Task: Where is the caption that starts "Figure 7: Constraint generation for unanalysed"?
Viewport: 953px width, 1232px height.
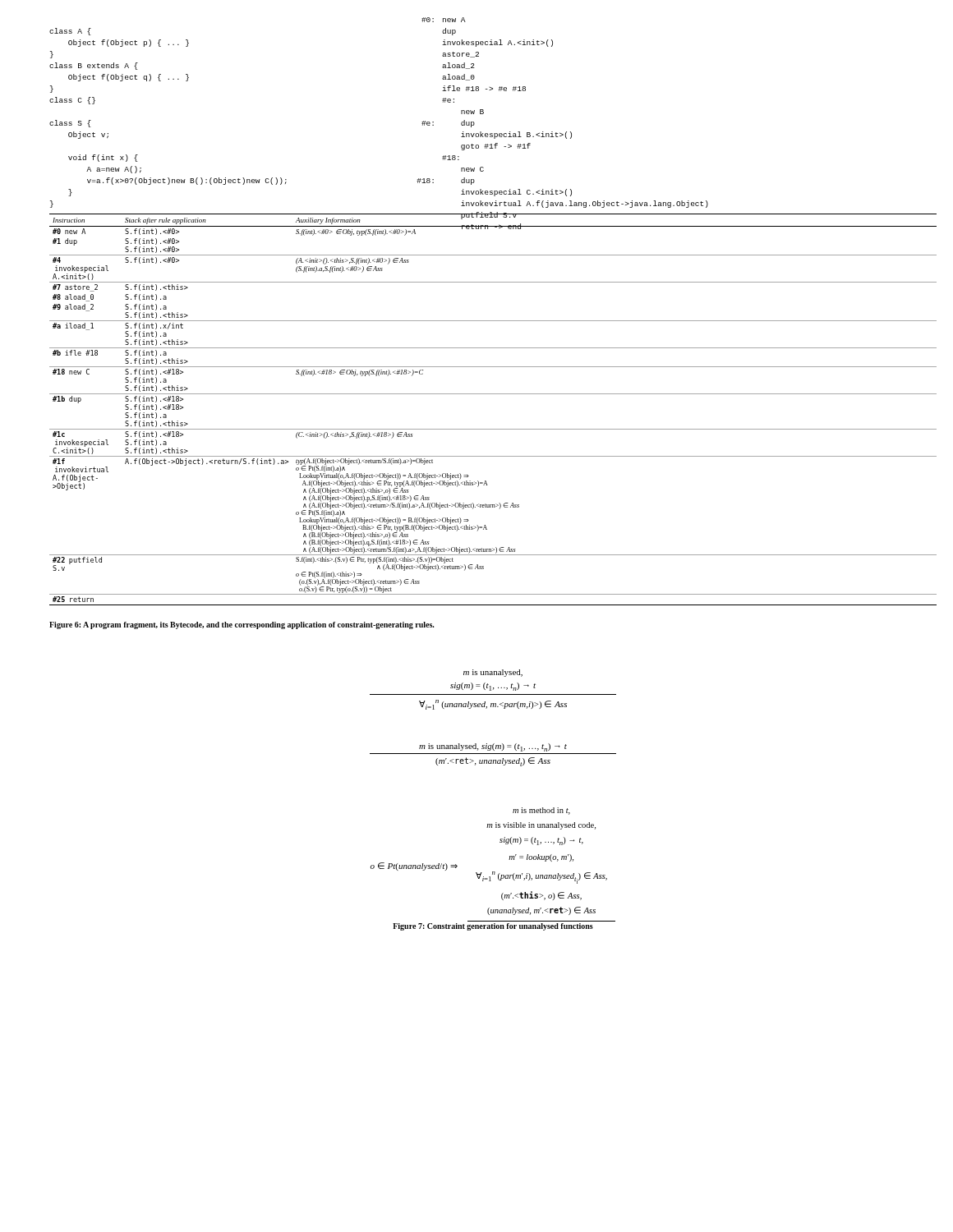Action: [x=493, y=926]
